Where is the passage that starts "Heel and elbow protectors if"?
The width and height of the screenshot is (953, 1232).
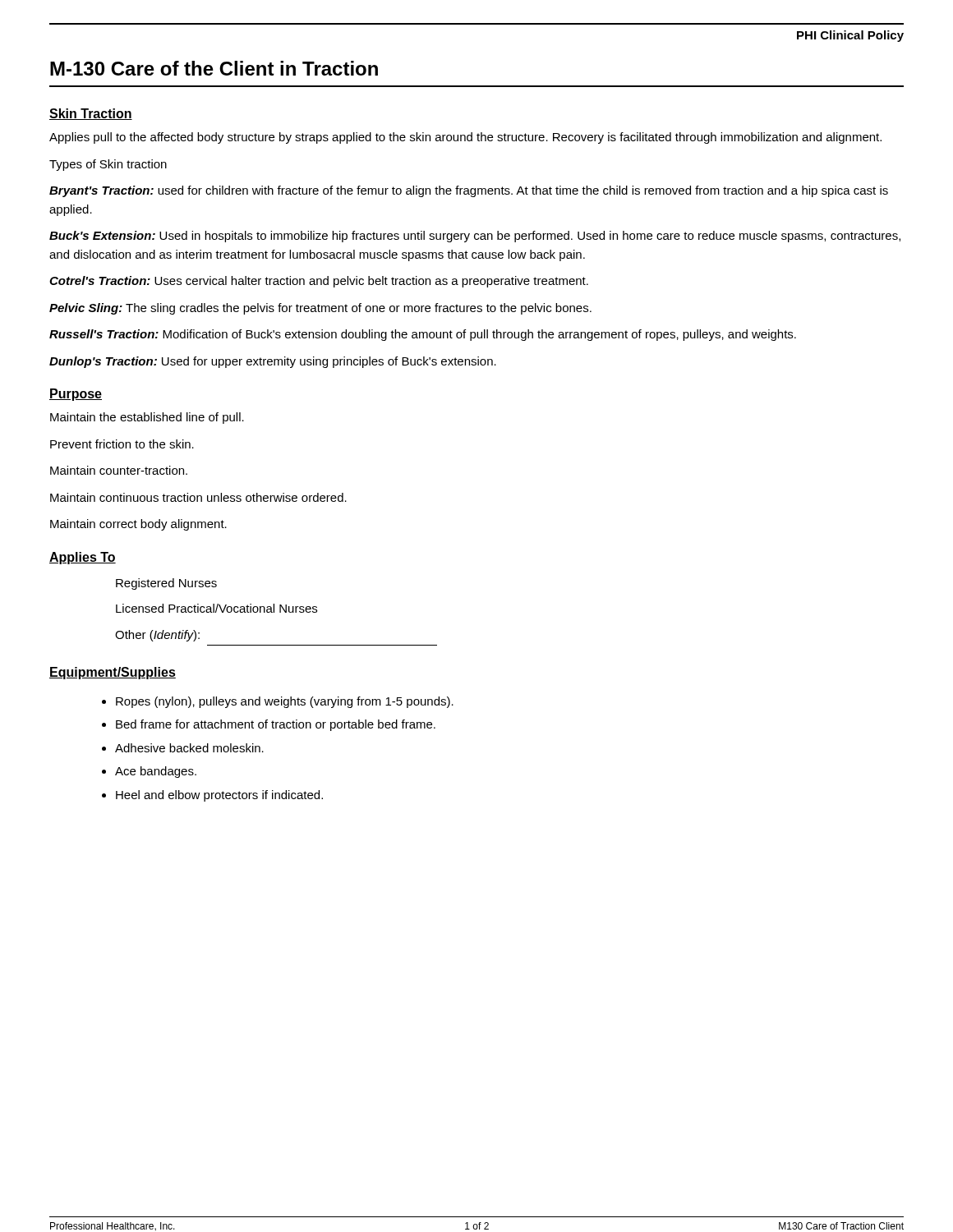click(219, 794)
